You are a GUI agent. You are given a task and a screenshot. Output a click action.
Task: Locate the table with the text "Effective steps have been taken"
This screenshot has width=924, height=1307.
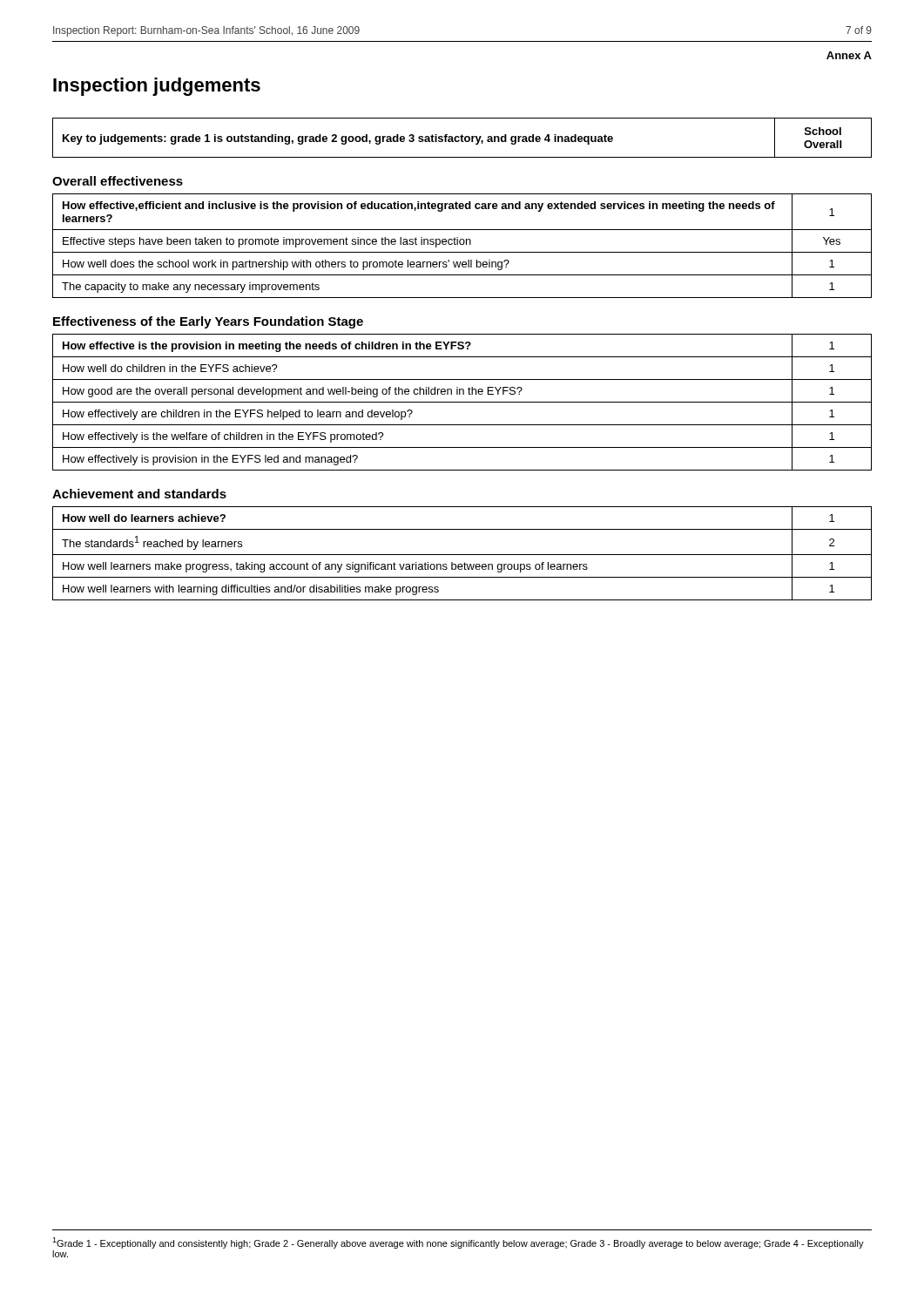pos(462,246)
